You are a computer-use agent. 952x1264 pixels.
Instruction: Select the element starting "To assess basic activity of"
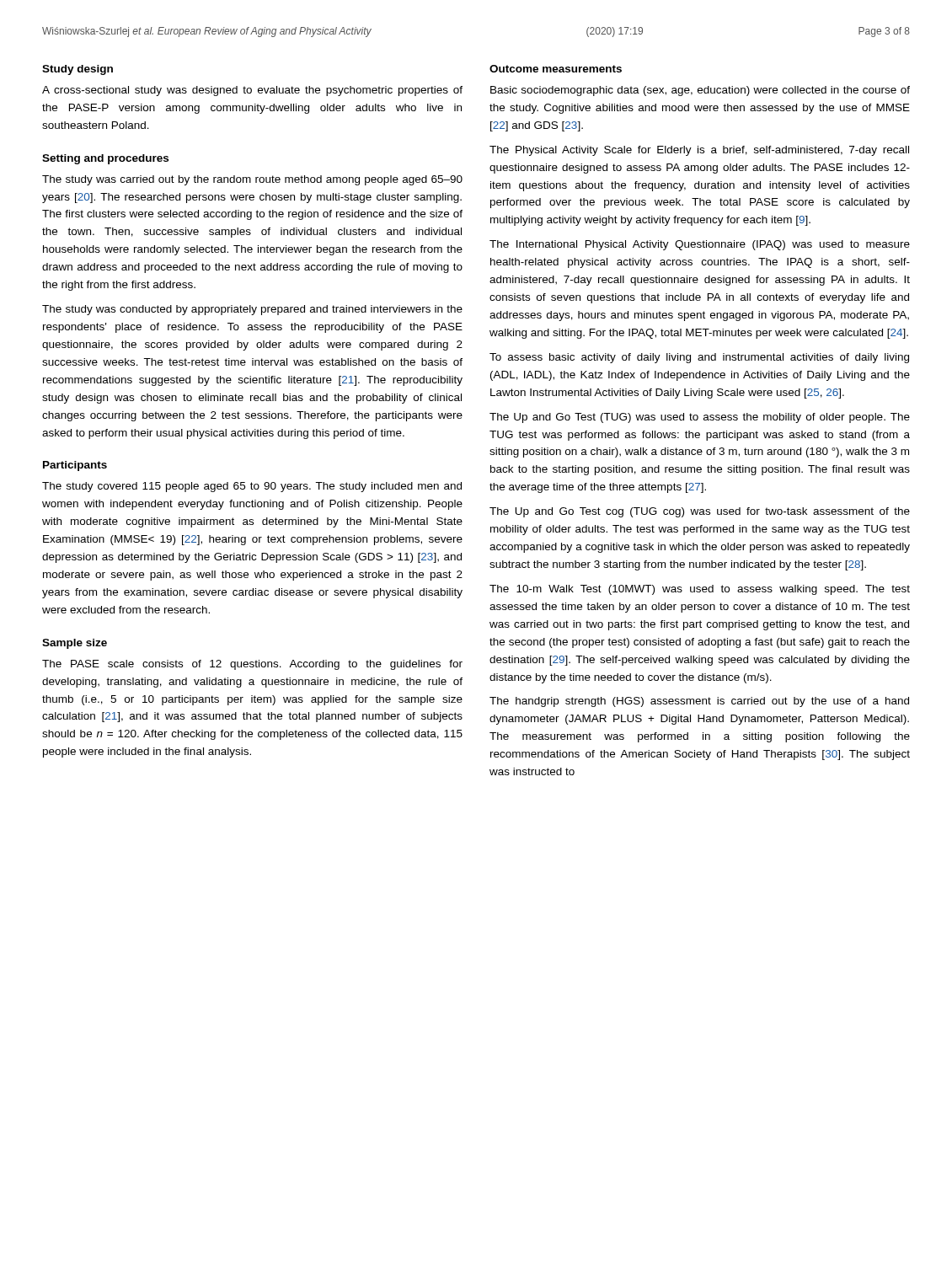[x=700, y=374]
